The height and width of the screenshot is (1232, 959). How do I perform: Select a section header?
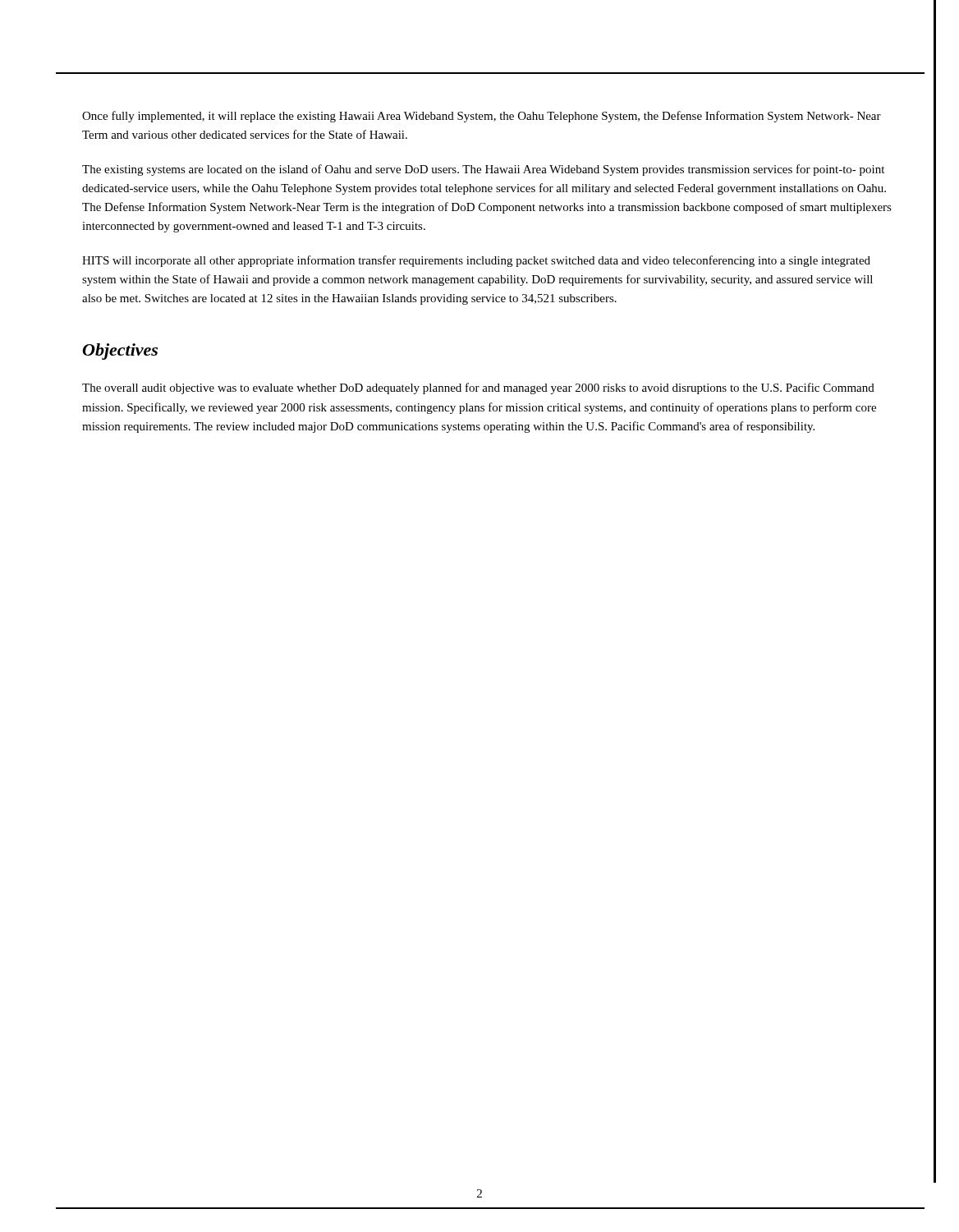[120, 350]
